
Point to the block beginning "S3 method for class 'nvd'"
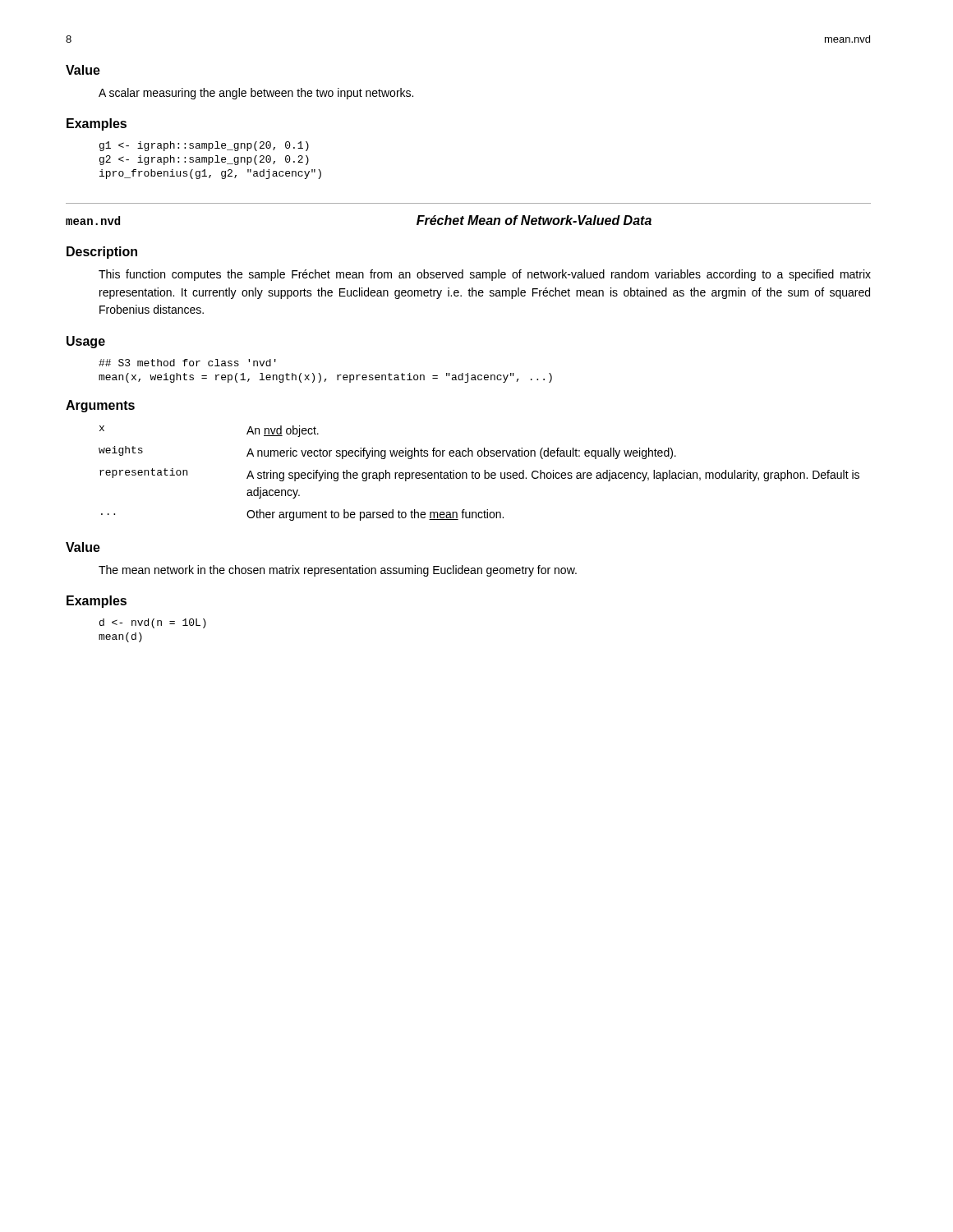[x=326, y=370]
